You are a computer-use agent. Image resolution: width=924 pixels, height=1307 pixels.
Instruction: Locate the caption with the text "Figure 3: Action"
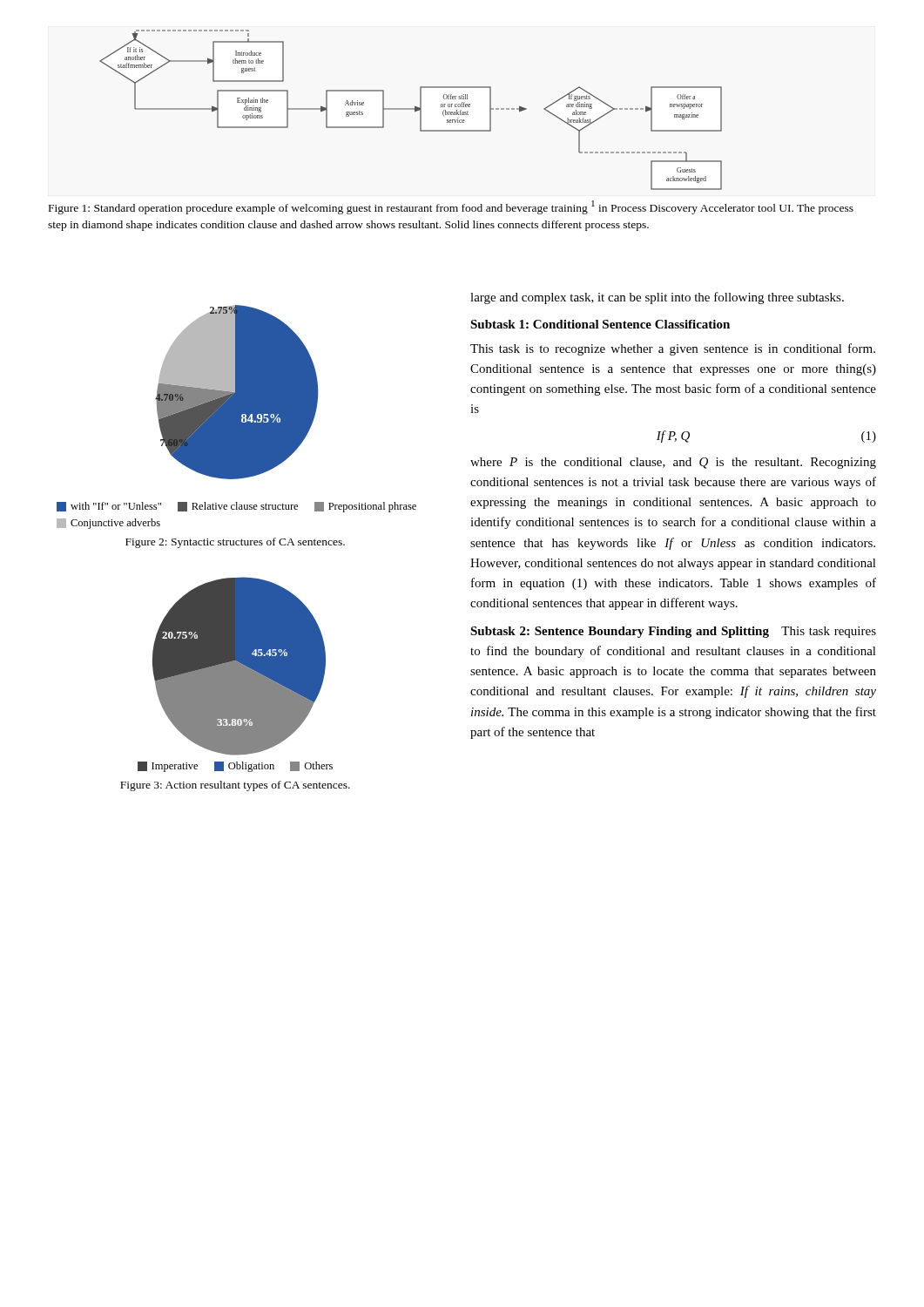[x=235, y=785]
